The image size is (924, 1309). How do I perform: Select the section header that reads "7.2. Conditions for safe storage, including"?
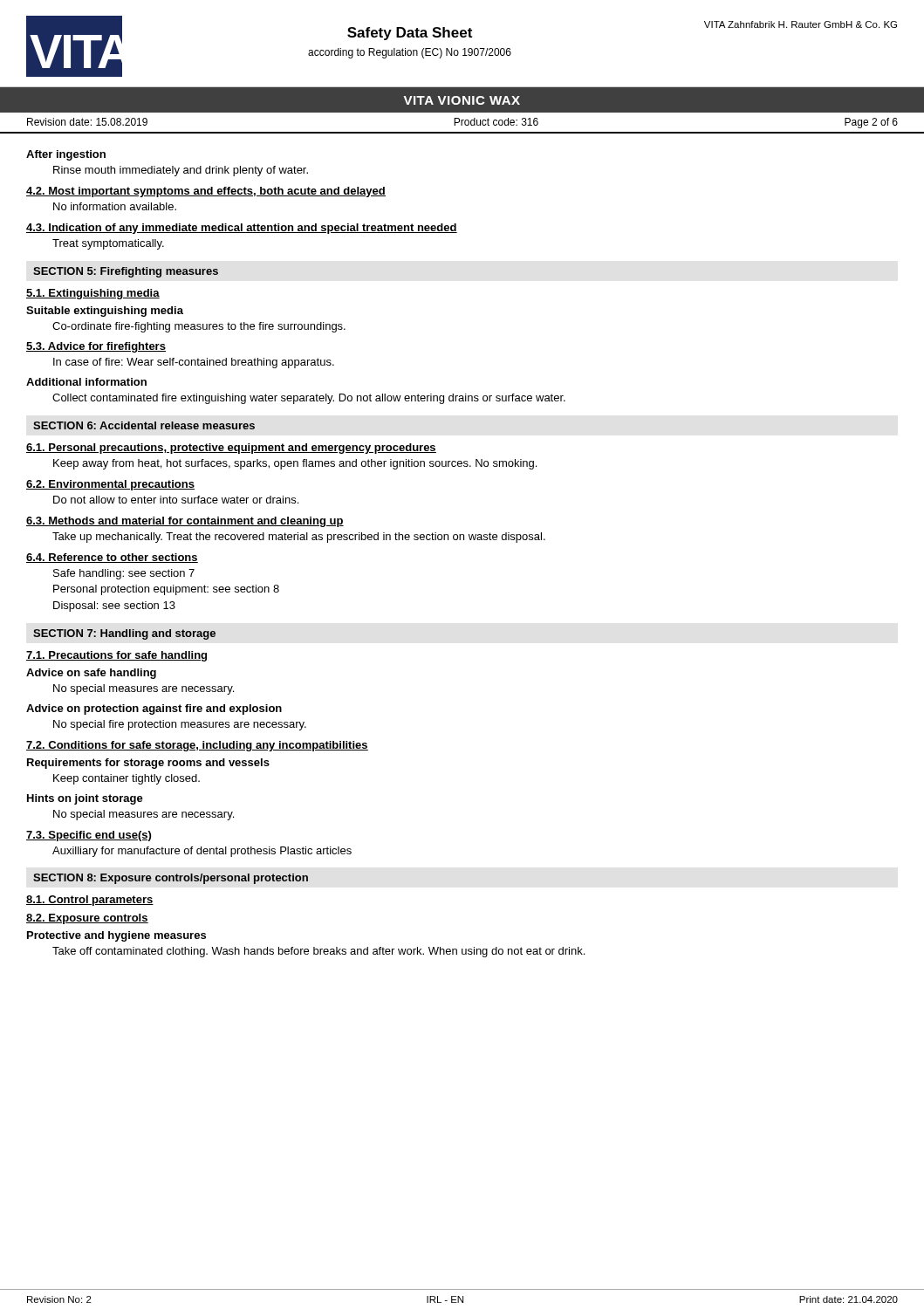[197, 745]
